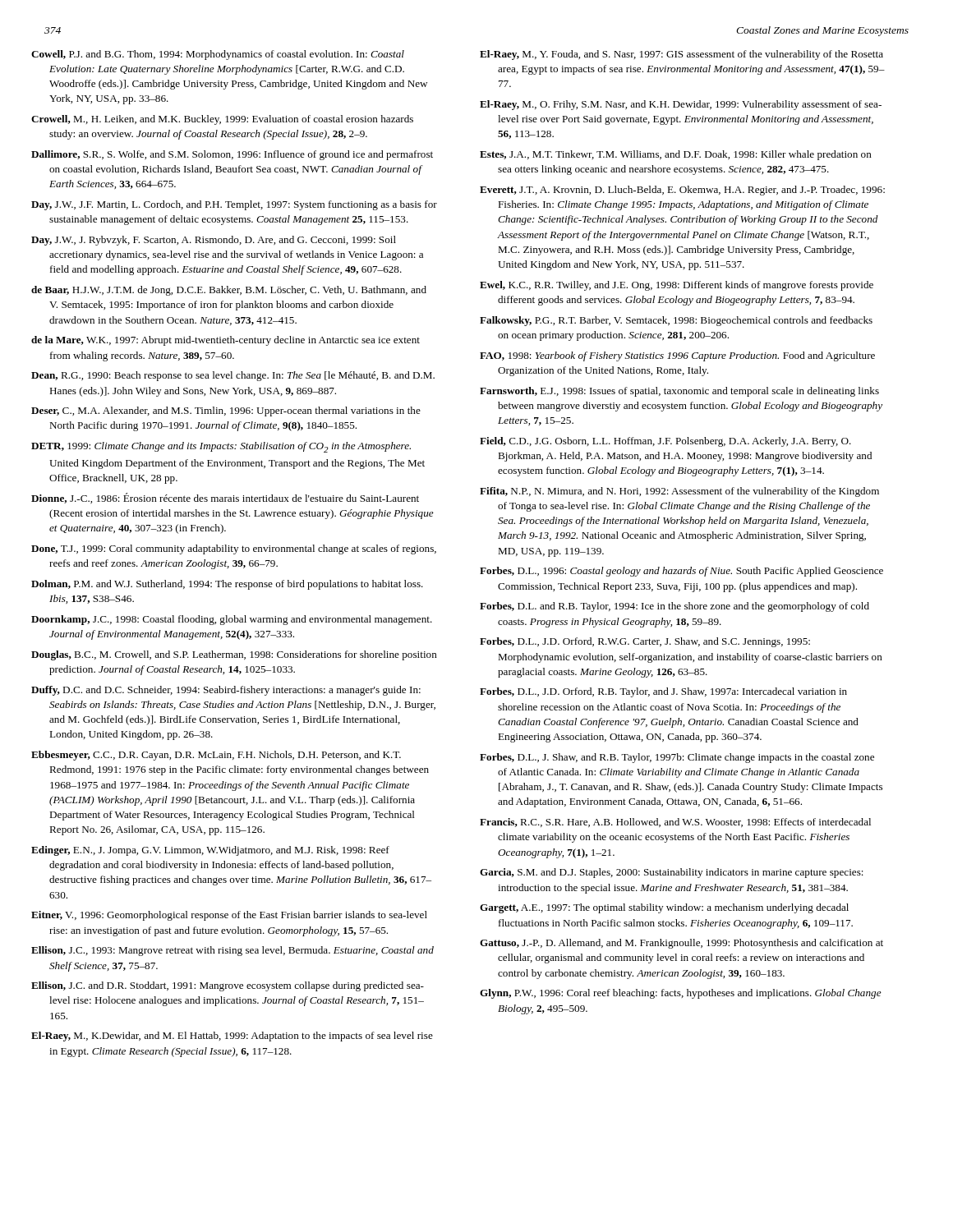Point to the block beginning "Edinger, E.N., J. Jompa, G.V. Limmon, W.Widjatmoro,"

coord(231,872)
